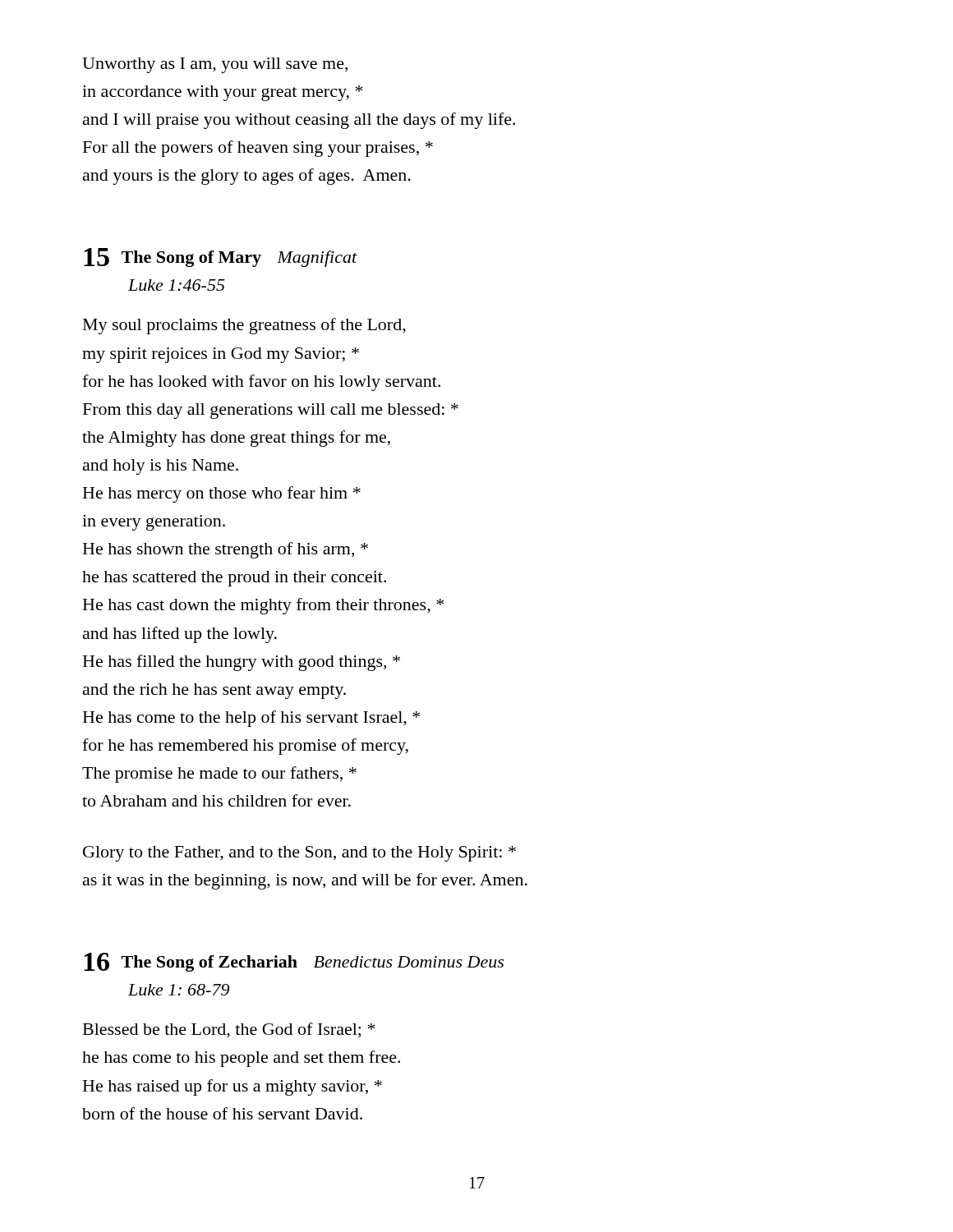Locate the text block that says "Unworthy as I am, you"
This screenshot has width=953, height=1232.
tap(476, 119)
